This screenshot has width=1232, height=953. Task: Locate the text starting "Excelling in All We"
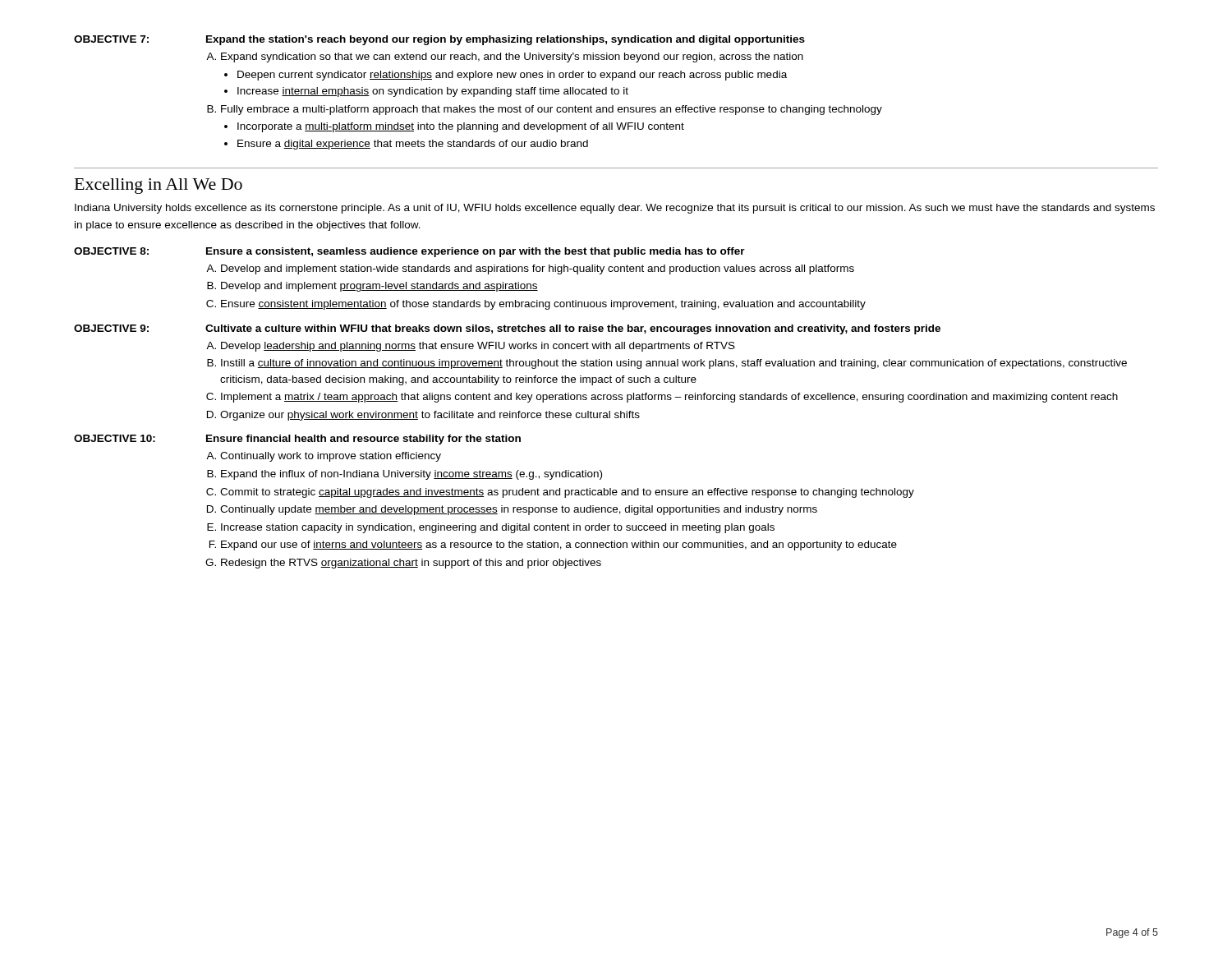click(158, 184)
